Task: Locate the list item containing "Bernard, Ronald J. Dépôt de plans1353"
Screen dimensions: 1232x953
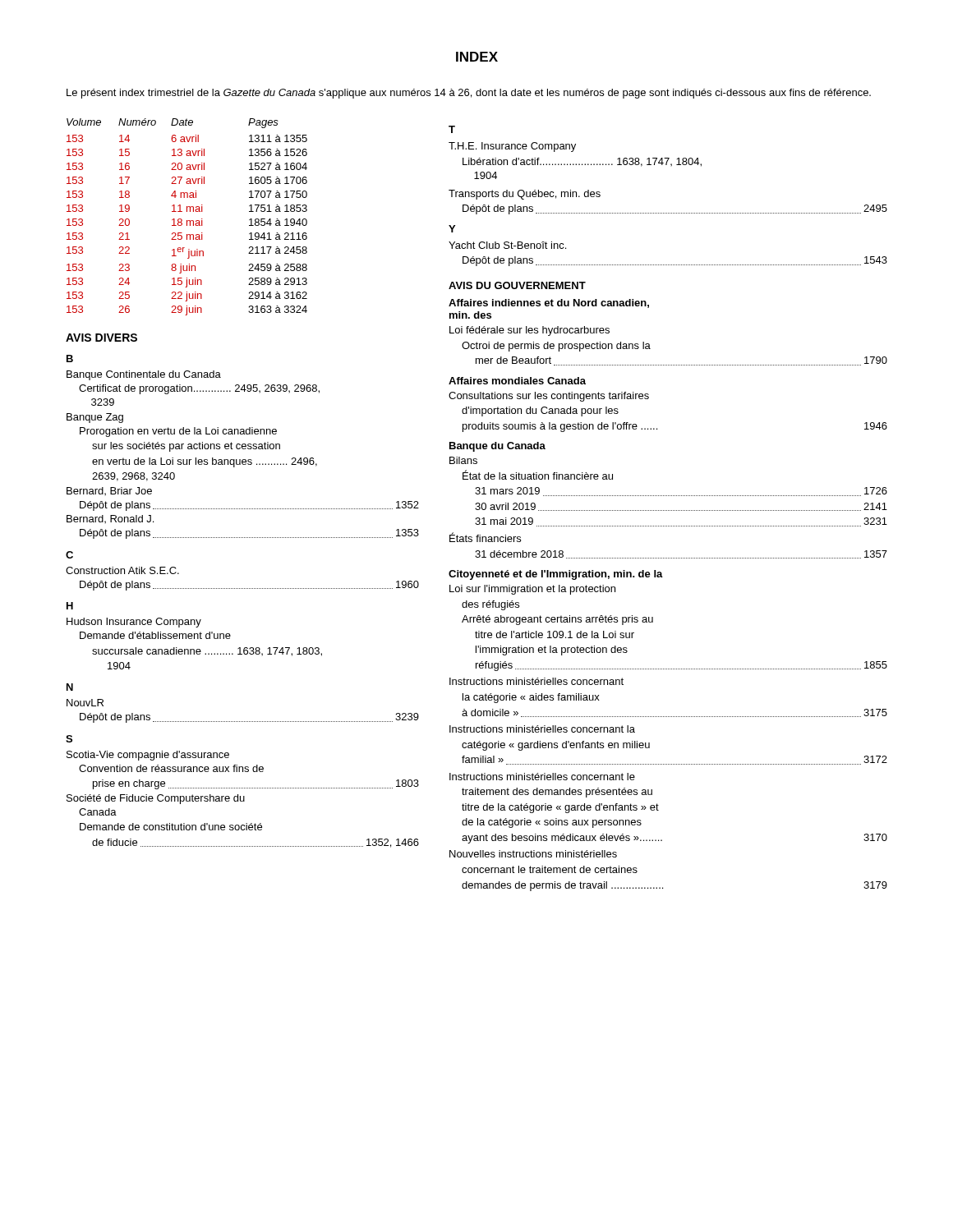Action: 242,527
